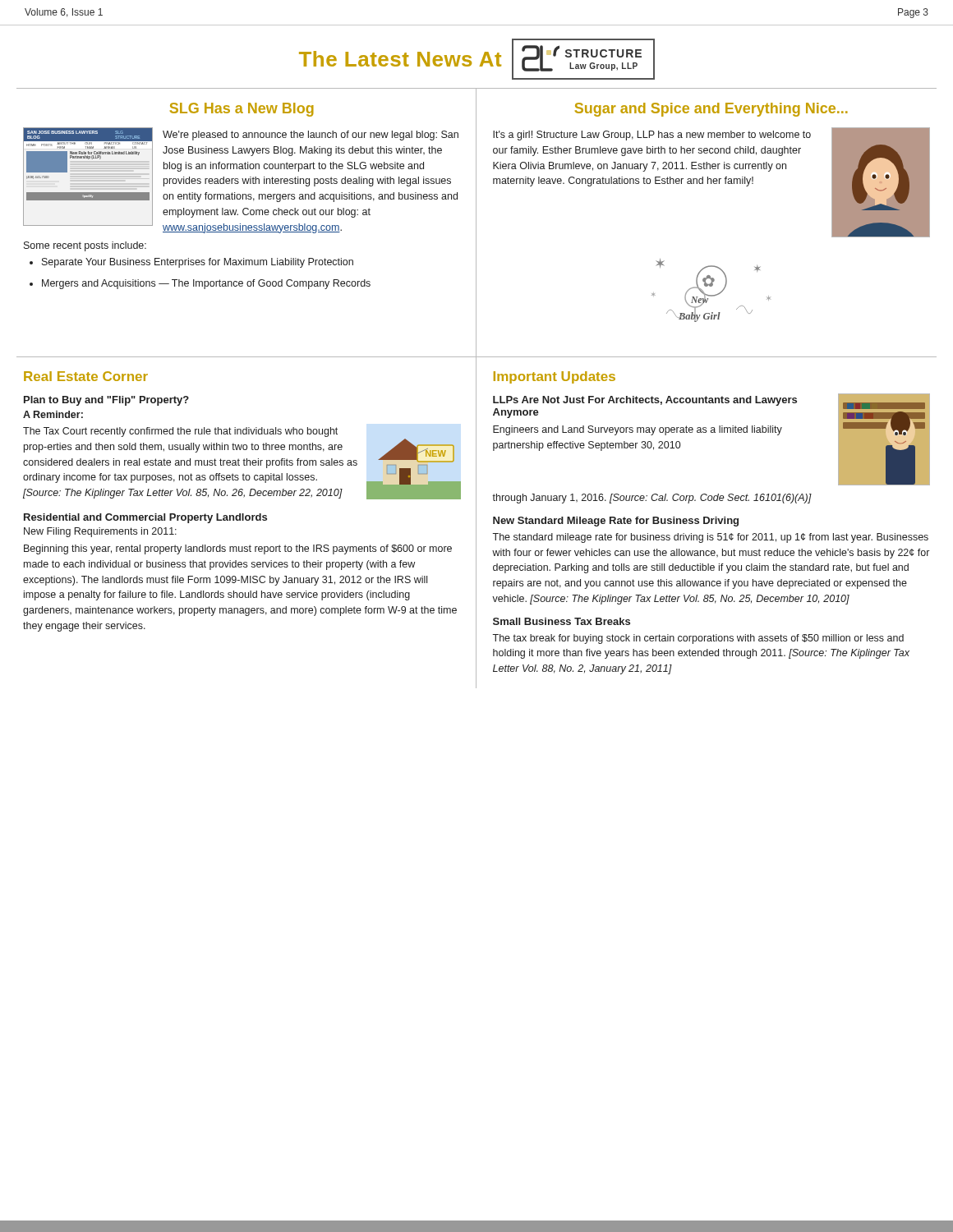
Task: Find the section header with the text "New Standard Mileage Rate for Business Driving"
Action: pyautogui.click(x=616, y=520)
